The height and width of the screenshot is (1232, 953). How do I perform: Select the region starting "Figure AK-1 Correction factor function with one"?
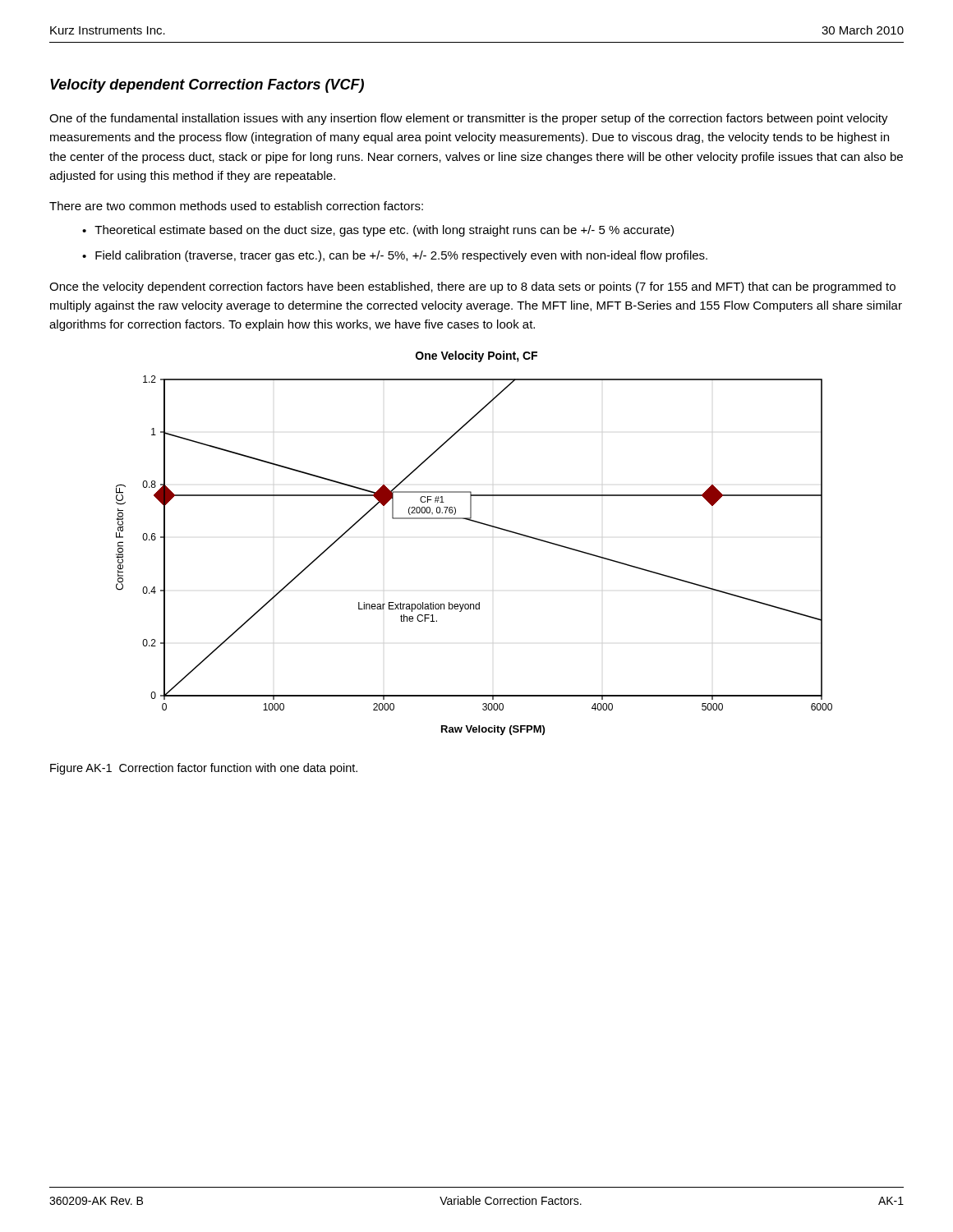(x=204, y=768)
